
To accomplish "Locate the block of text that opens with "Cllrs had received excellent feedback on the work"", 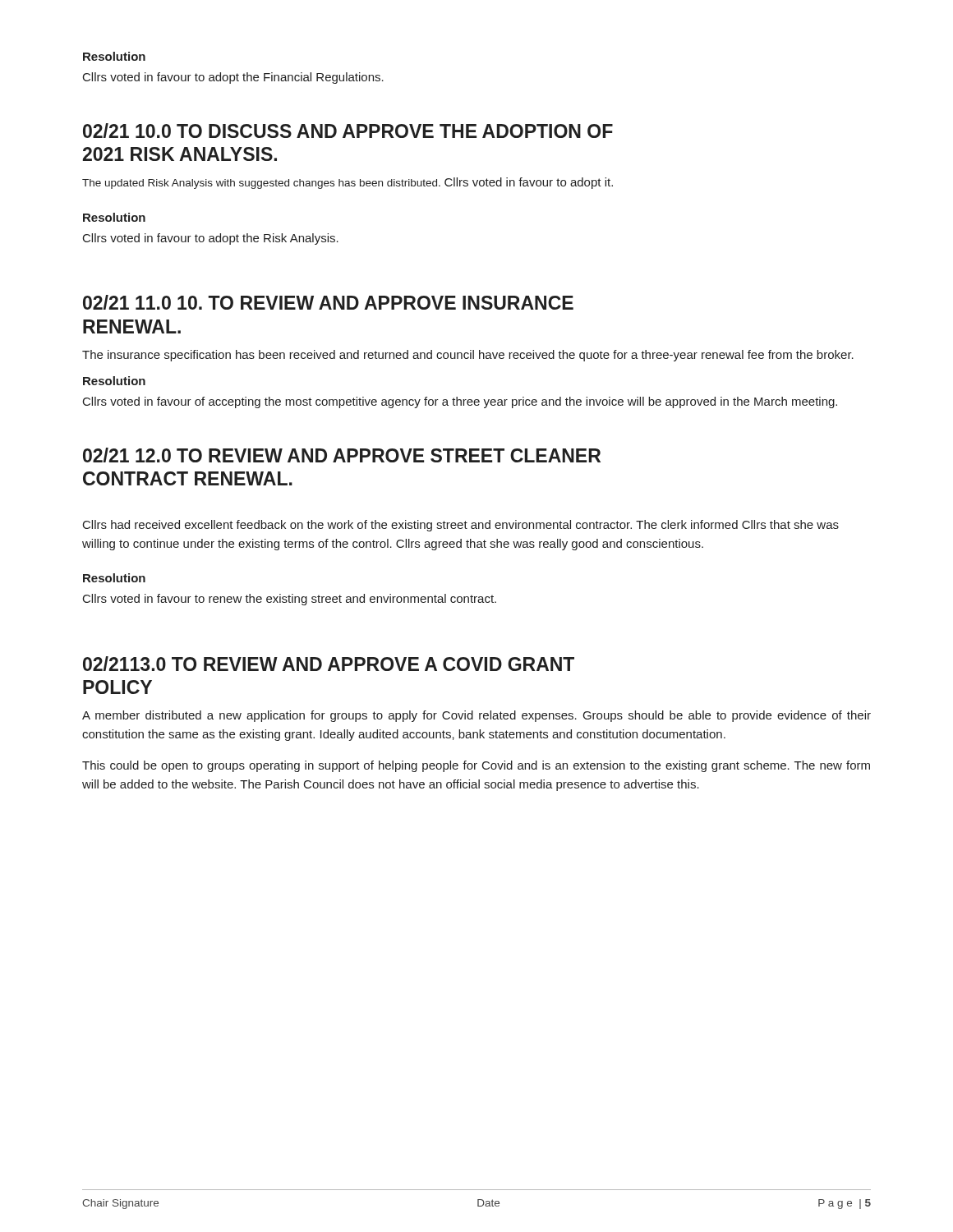I will click(460, 534).
